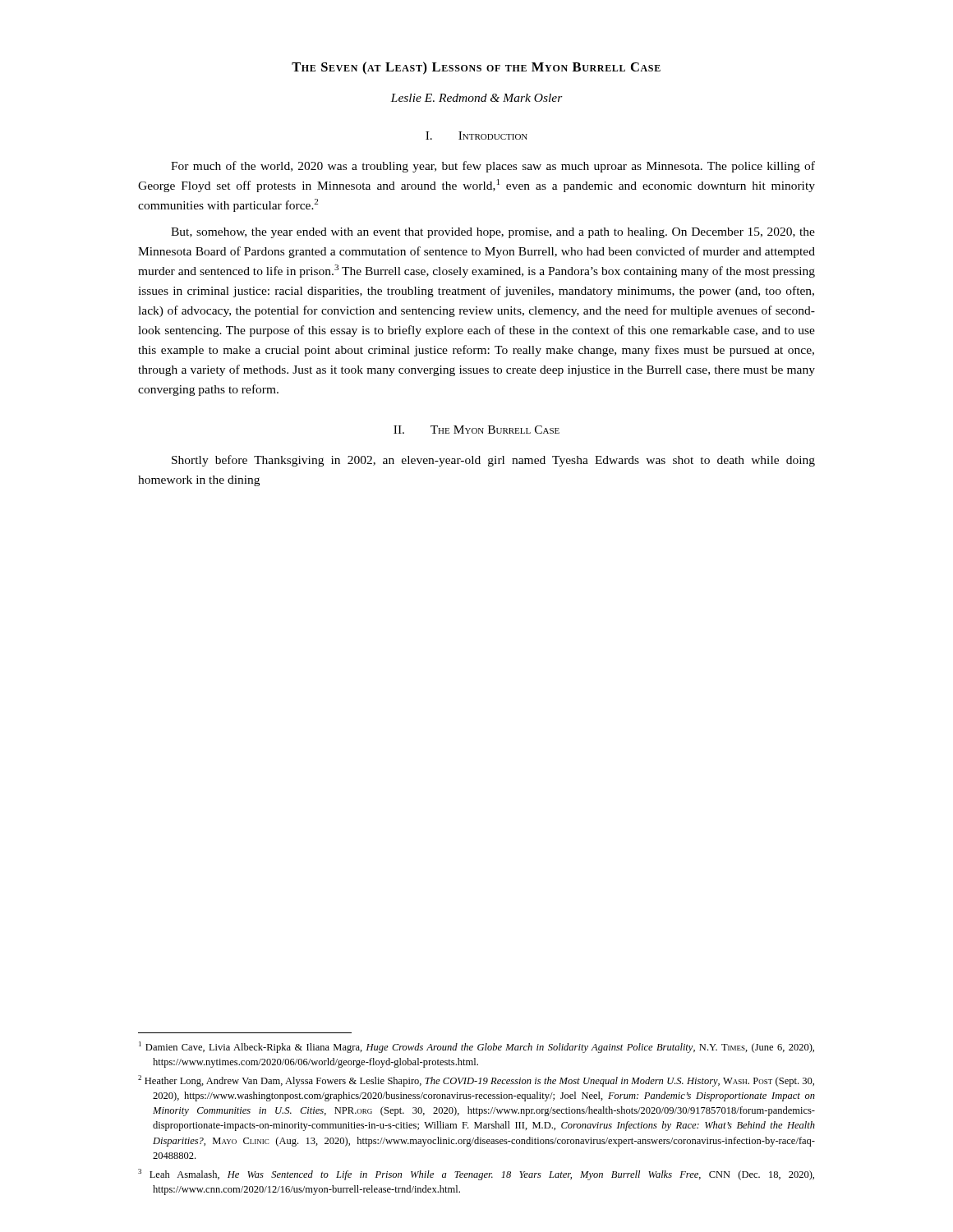Image resolution: width=953 pixels, height=1232 pixels.
Task: Point to the block beginning "3 Leah Asmalash,"
Action: point(476,1181)
